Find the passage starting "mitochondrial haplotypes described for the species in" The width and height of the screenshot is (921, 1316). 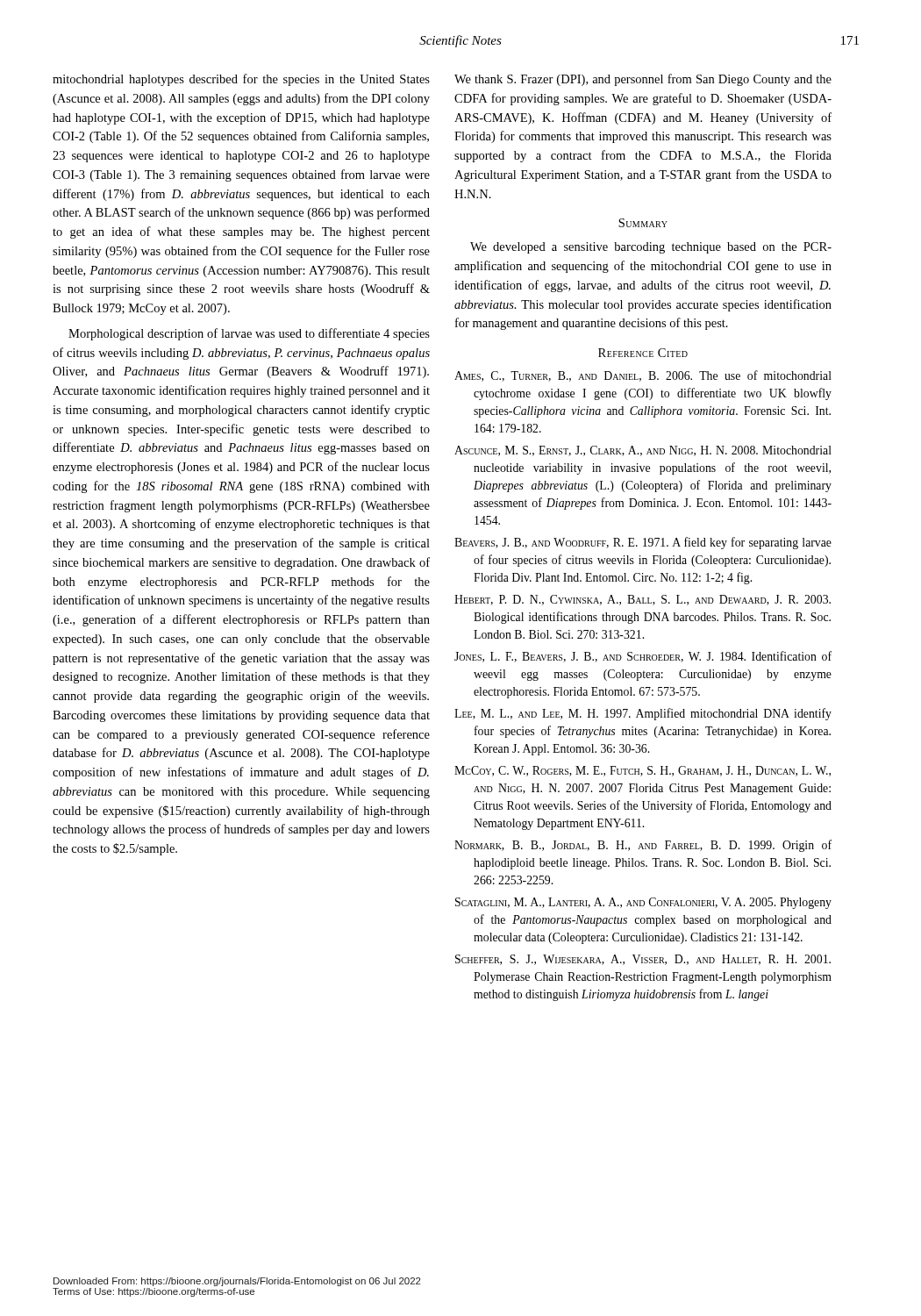pyautogui.click(x=241, y=194)
